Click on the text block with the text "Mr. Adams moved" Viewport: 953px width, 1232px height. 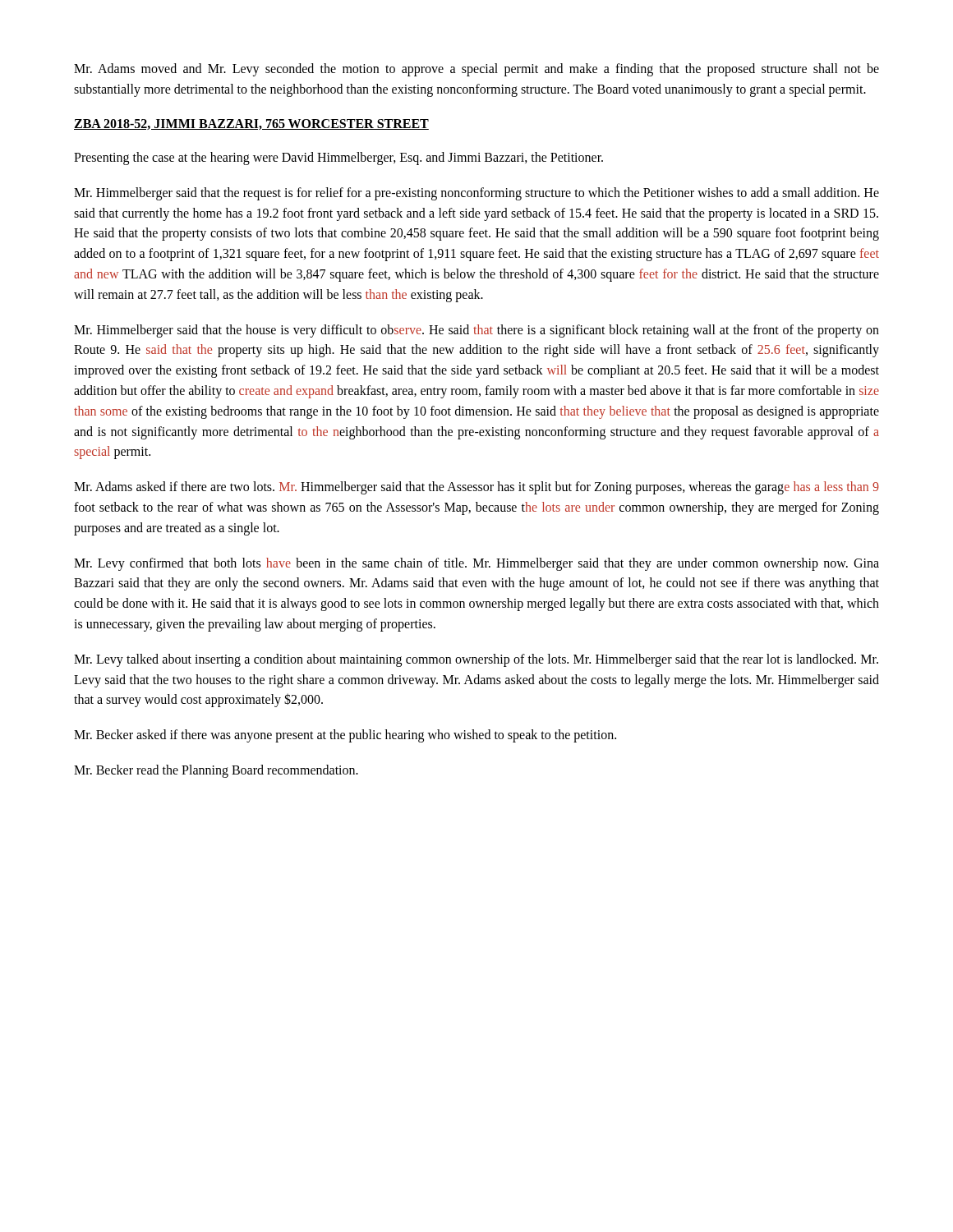[476, 79]
